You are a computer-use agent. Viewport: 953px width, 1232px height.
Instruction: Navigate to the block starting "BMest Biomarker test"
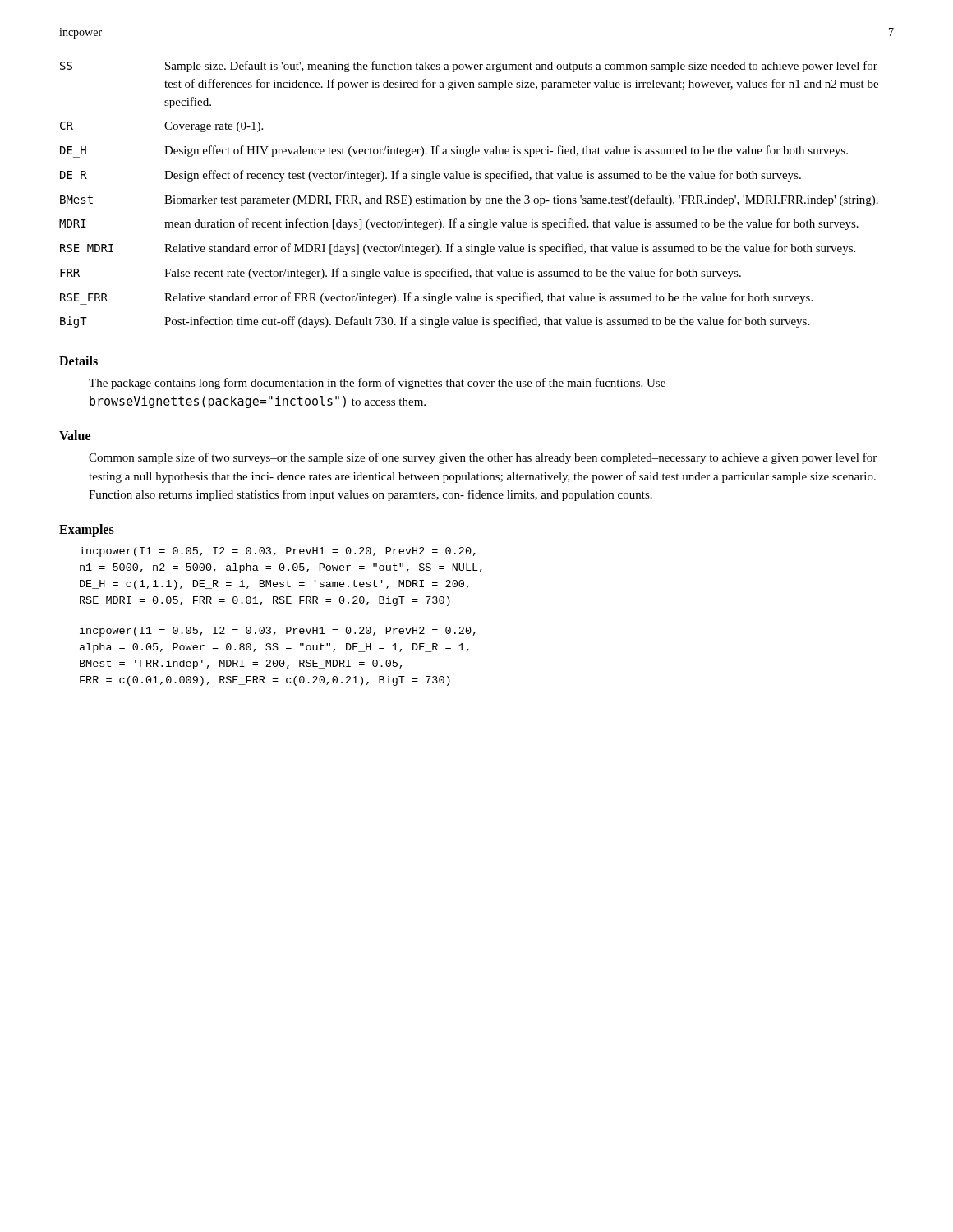point(476,202)
